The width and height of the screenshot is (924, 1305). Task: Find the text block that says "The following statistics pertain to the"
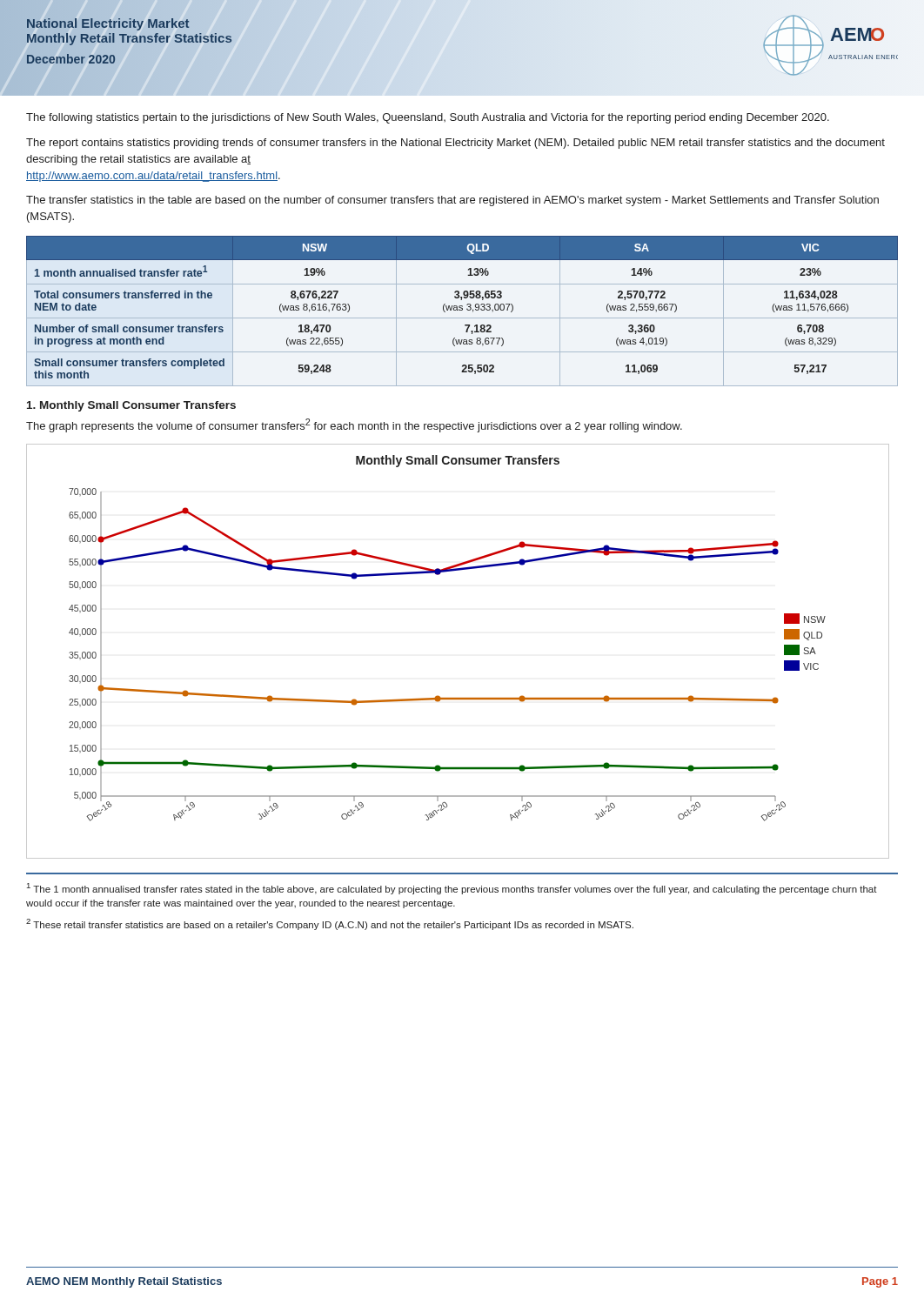coord(428,117)
